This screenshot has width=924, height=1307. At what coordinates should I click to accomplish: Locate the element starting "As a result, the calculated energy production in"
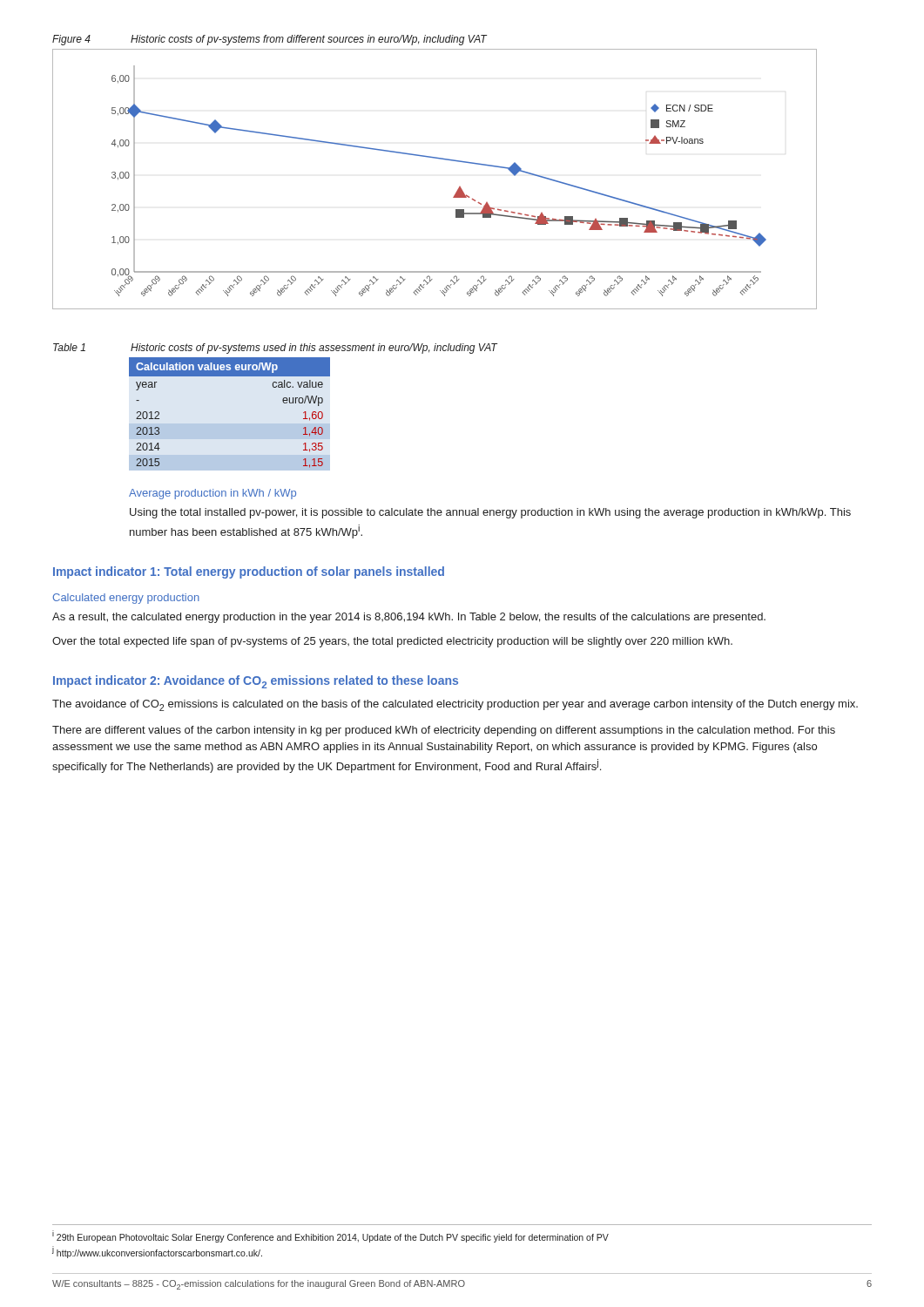click(409, 617)
